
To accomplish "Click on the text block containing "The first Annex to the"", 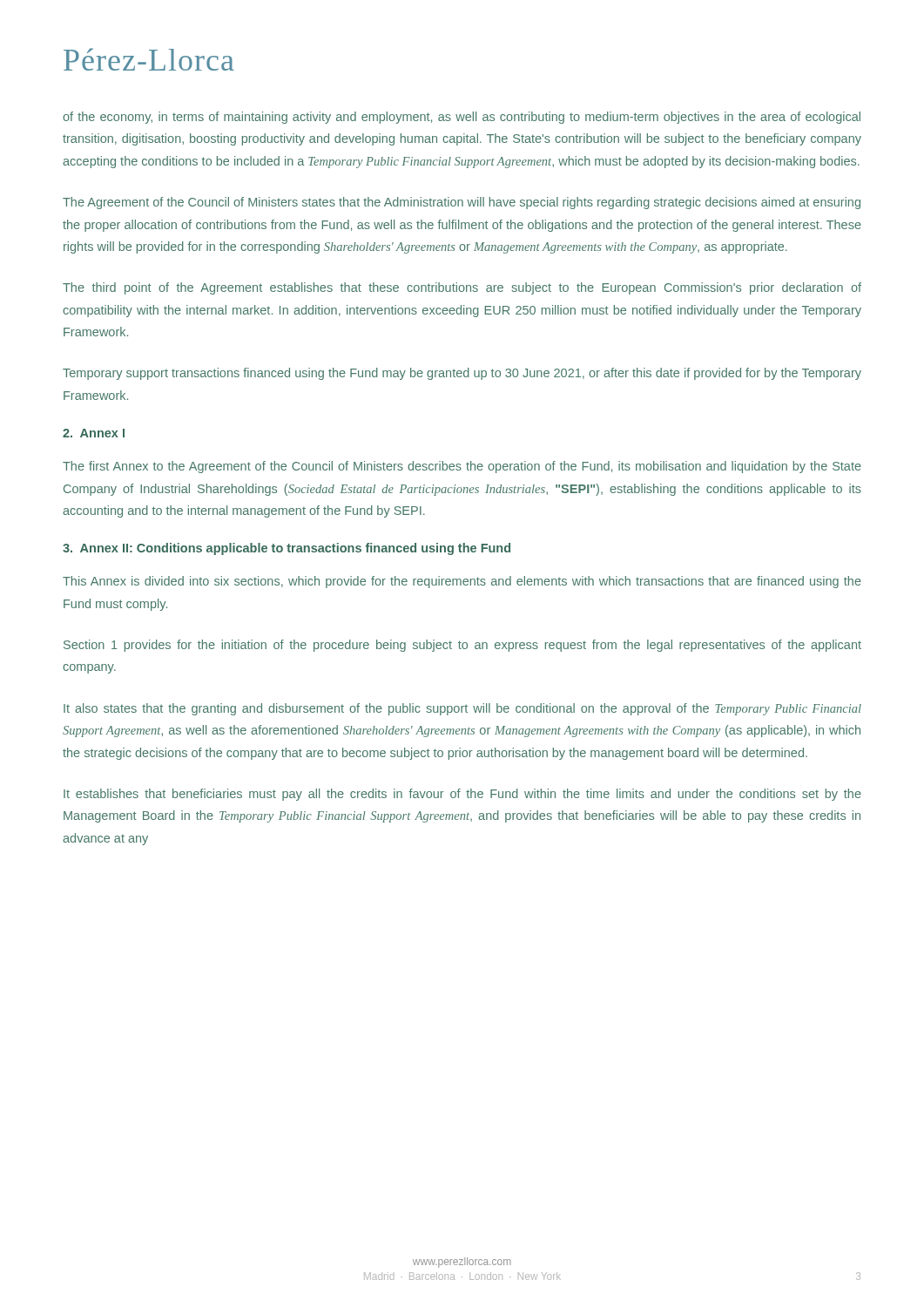I will pyautogui.click(x=462, y=488).
